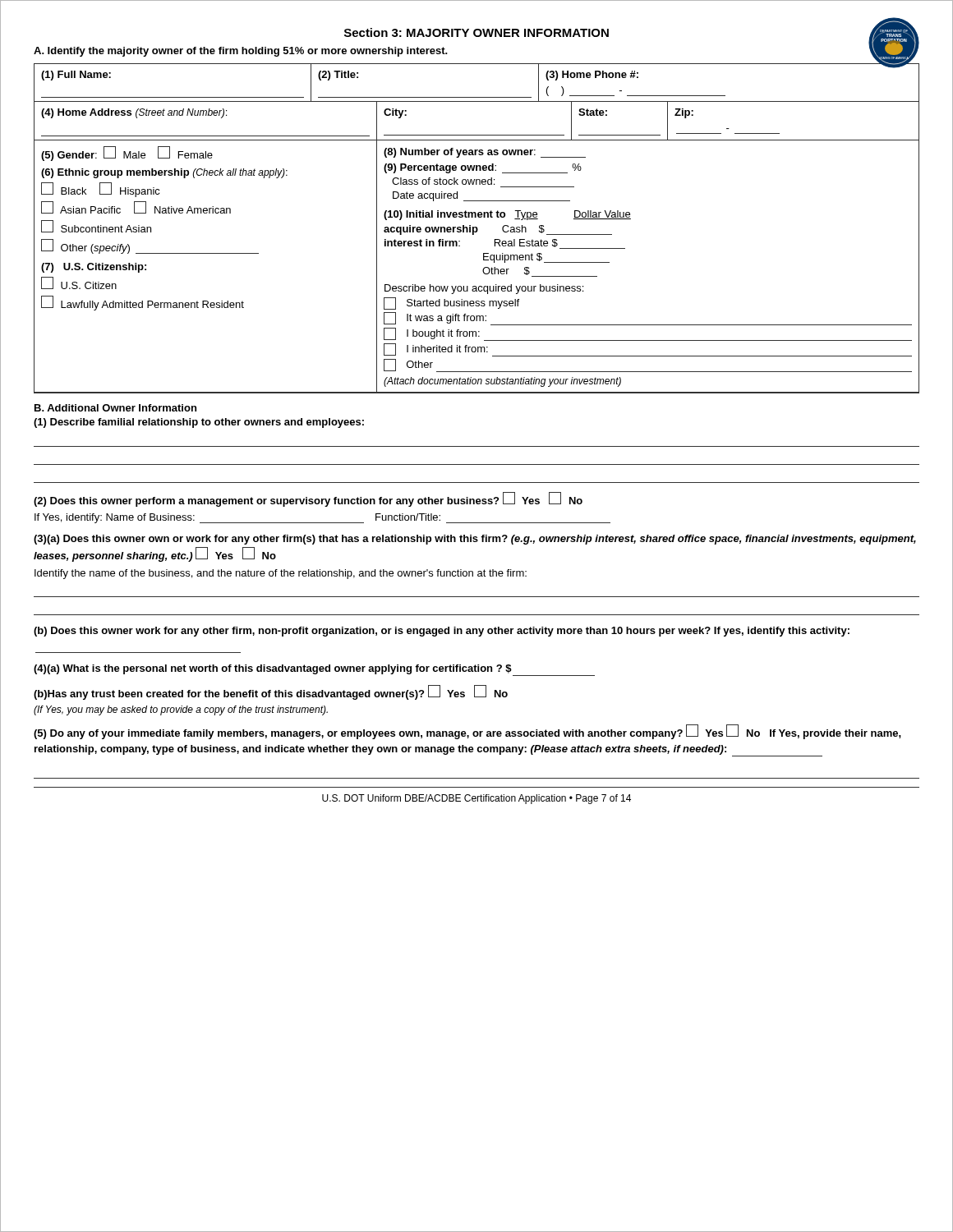Select the text starting "B. Additional Owner Information"

click(x=115, y=408)
